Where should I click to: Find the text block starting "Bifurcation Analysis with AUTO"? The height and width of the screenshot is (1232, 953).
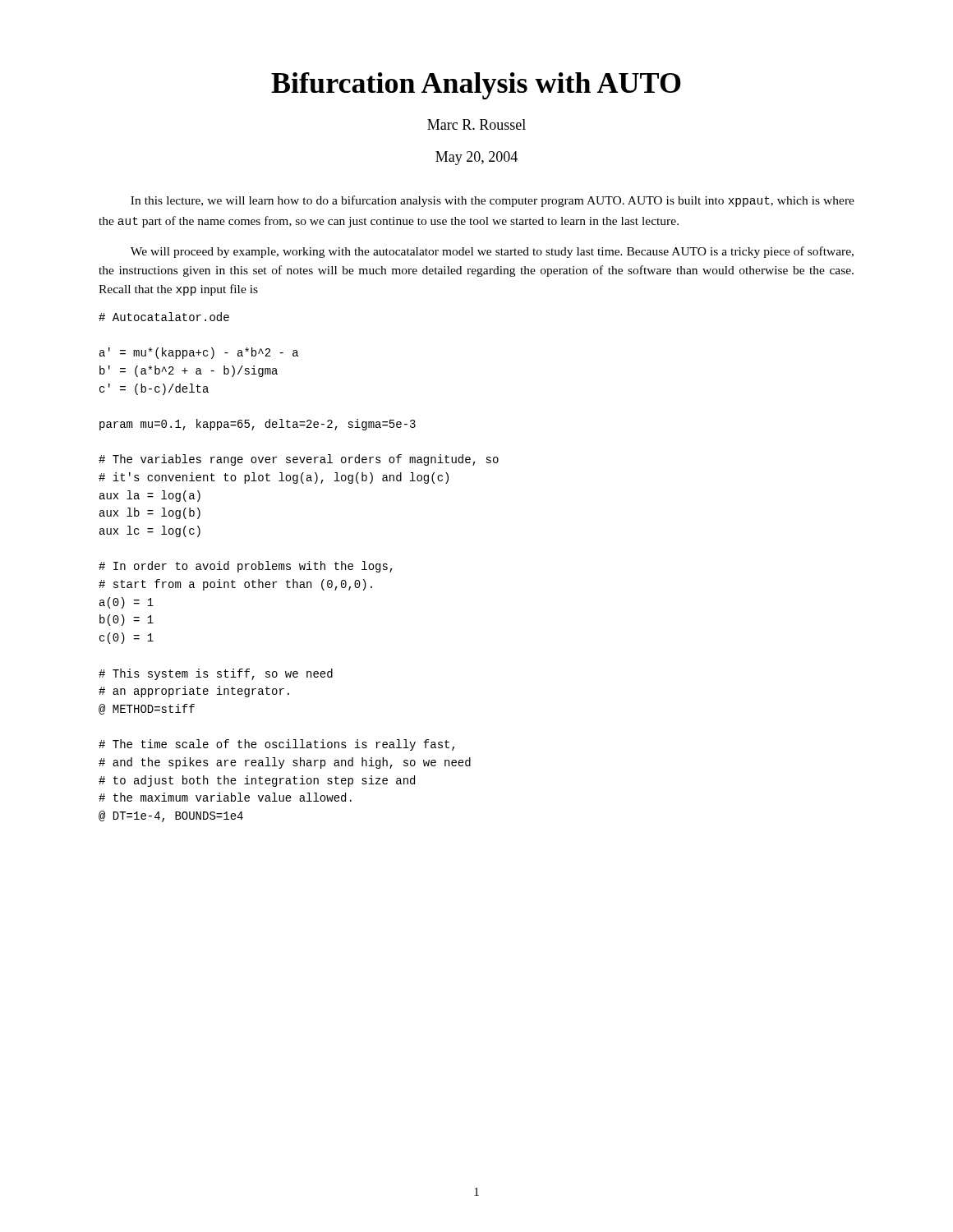click(476, 83)
